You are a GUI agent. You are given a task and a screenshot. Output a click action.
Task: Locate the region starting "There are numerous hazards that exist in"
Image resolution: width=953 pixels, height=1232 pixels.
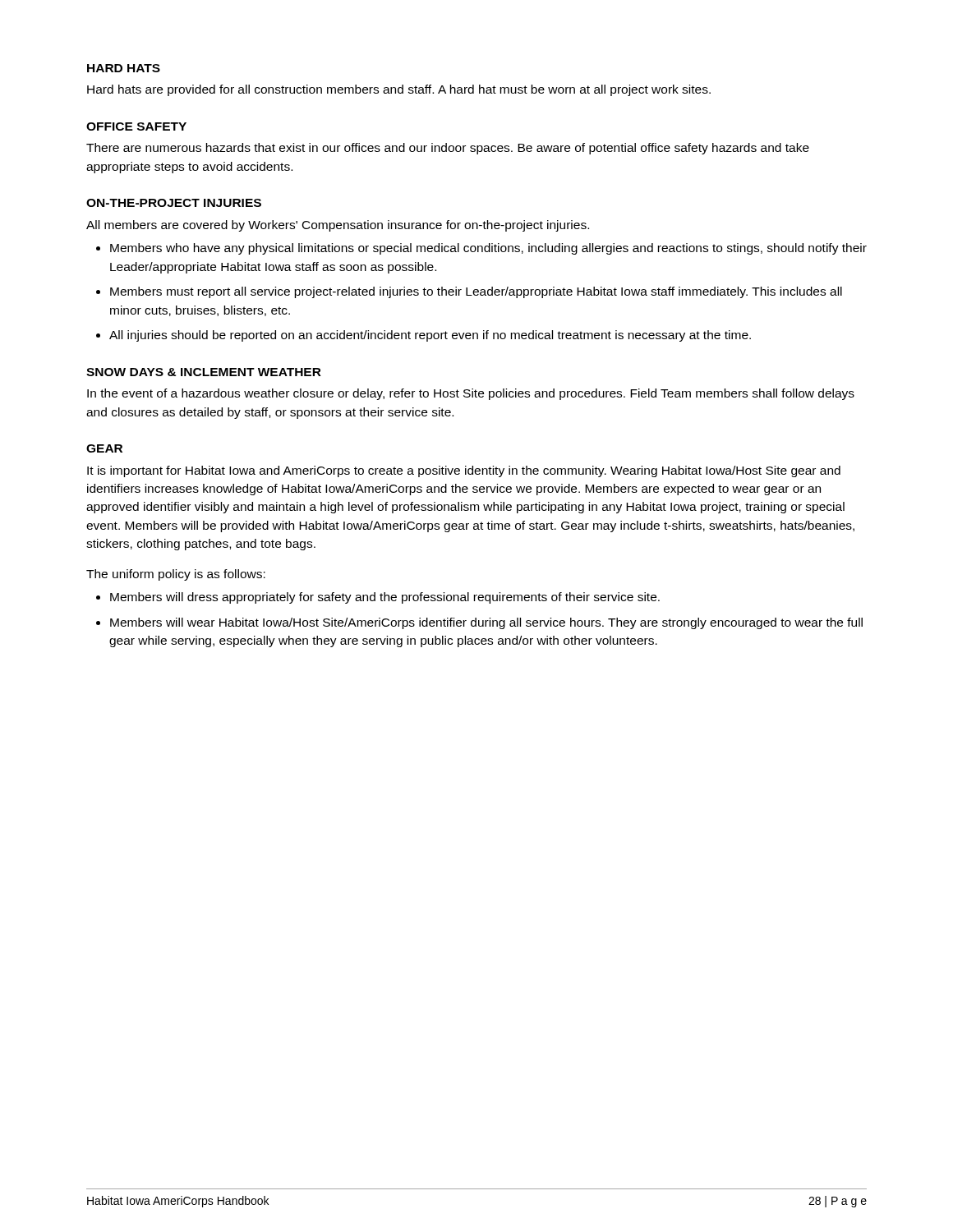coord(476,158)
